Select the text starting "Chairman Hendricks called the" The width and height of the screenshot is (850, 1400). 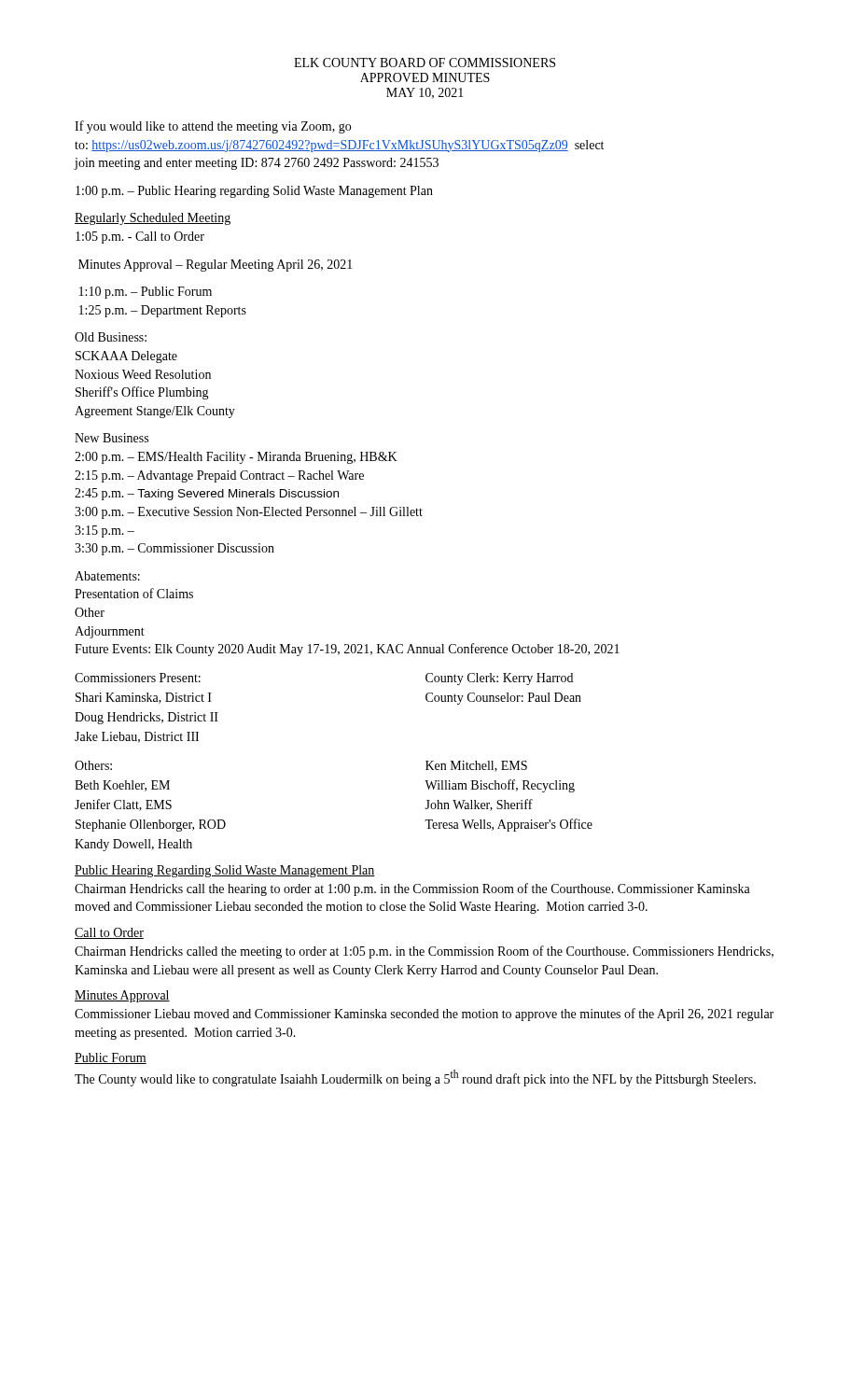[x=424, y=961]
